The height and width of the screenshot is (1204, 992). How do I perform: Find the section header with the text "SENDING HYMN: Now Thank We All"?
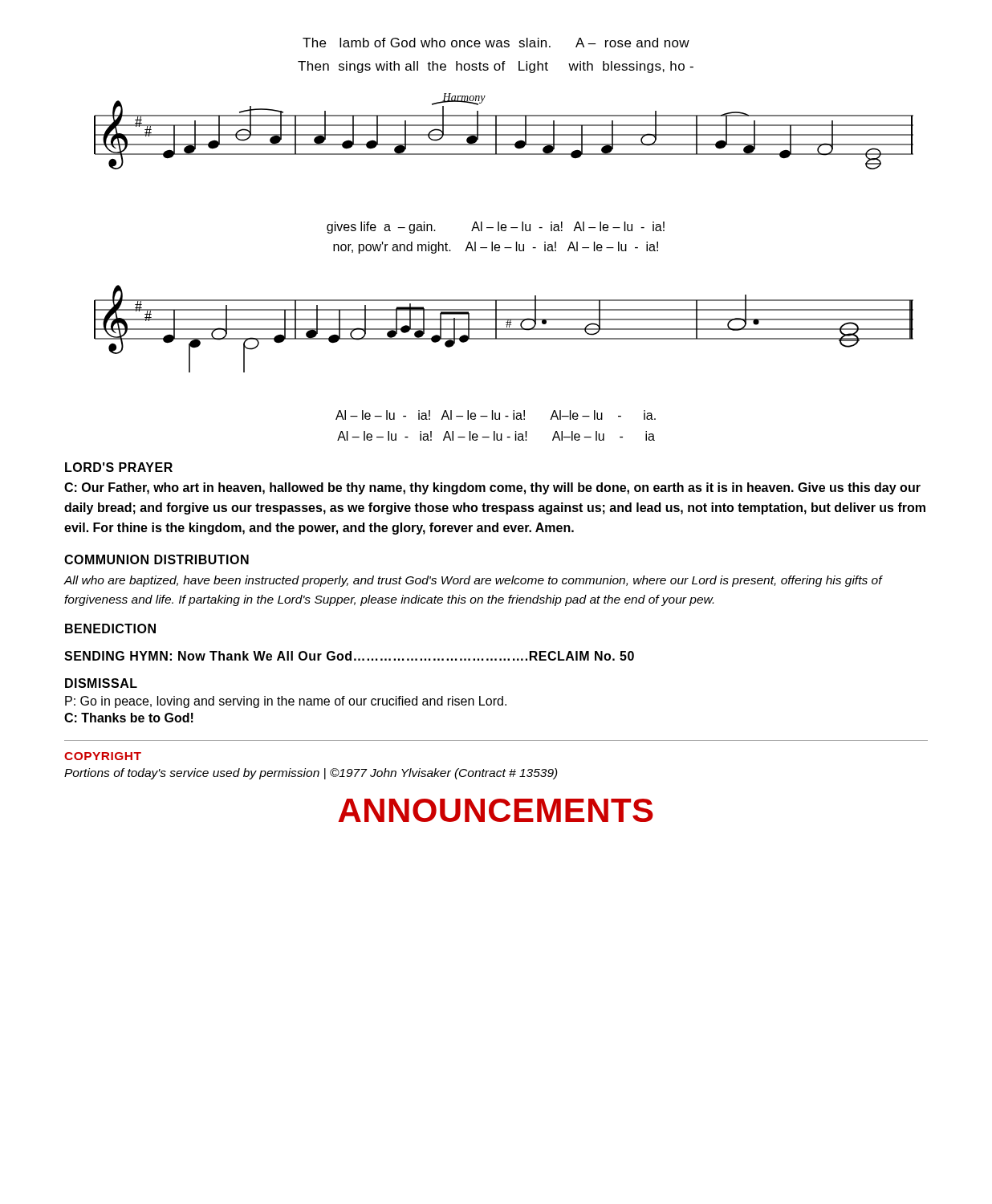(349, 656)
